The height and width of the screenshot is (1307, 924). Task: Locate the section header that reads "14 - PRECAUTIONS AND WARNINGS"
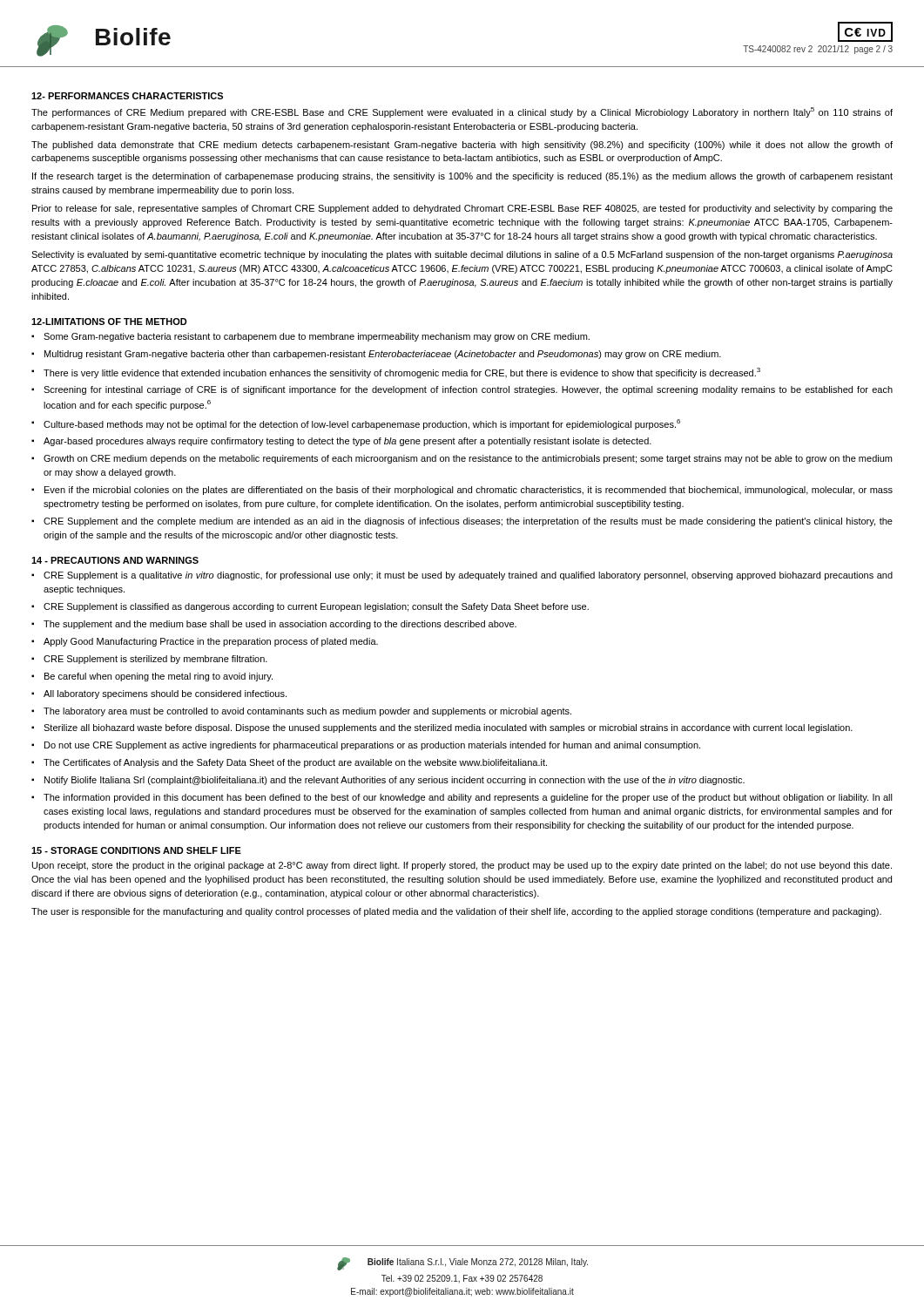[115, 560]
